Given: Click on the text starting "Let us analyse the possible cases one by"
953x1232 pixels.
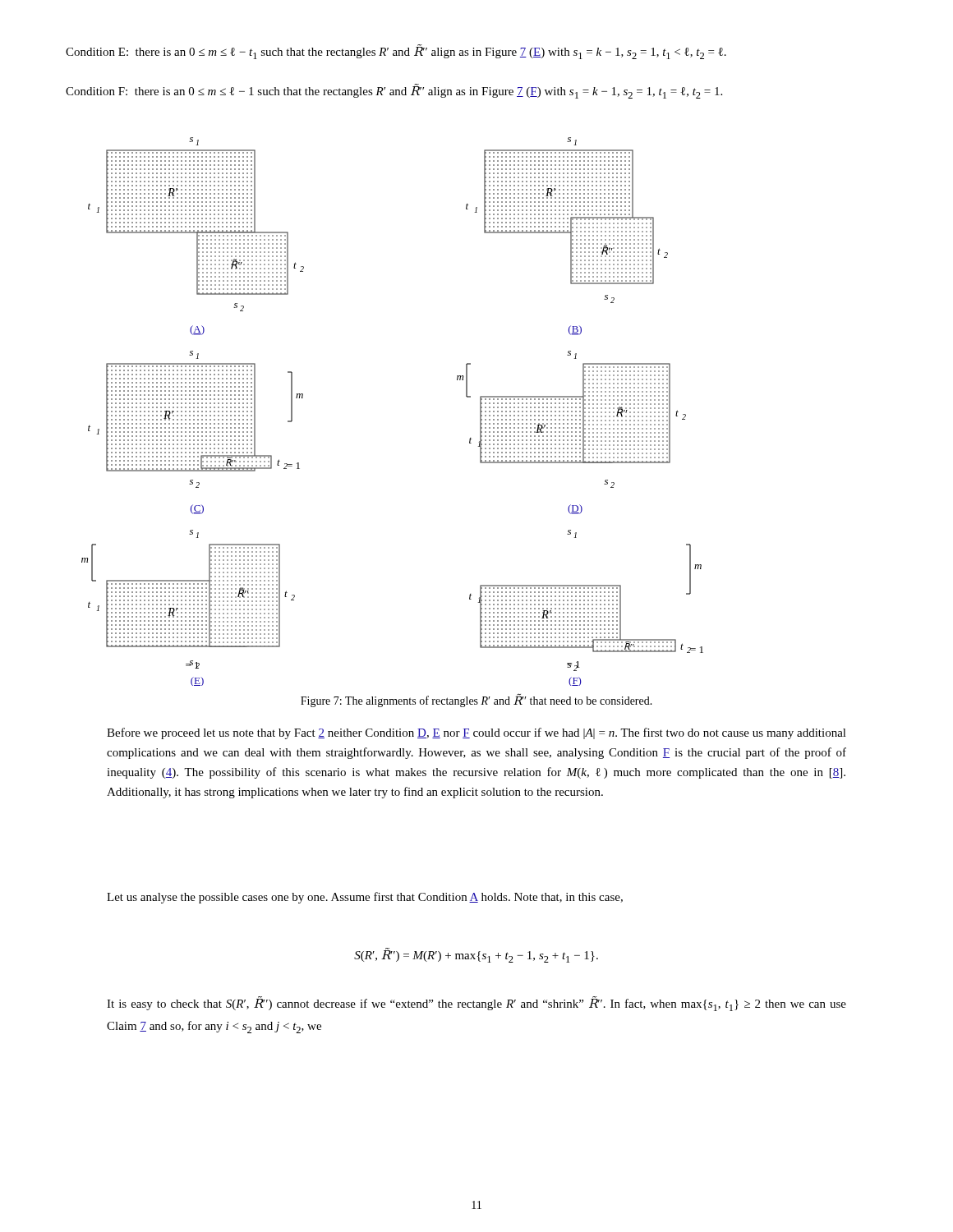Looking at the screenshot, I should click(x=365, y=897).
